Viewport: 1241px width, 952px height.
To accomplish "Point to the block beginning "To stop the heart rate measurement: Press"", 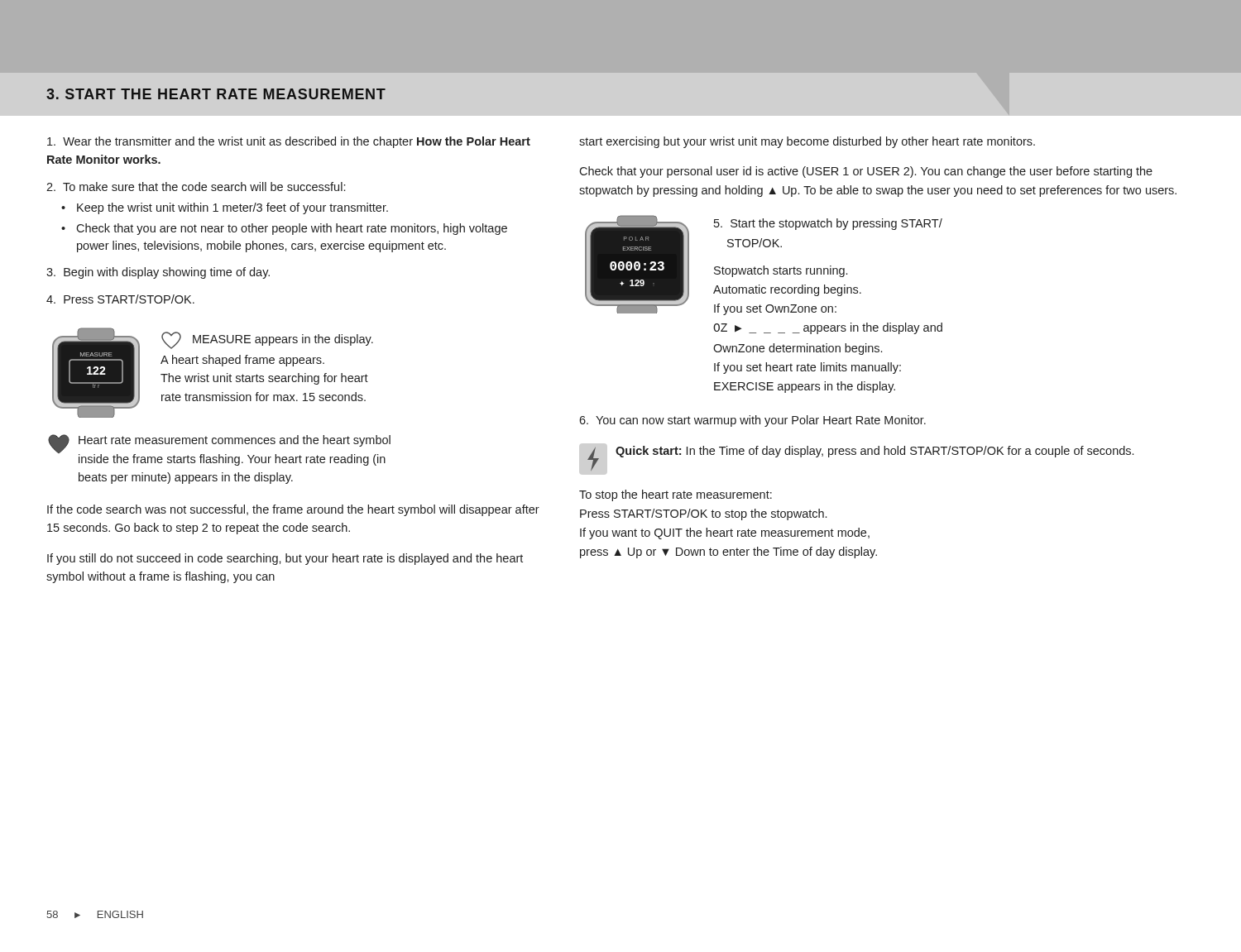I will (x=729, y=523).
